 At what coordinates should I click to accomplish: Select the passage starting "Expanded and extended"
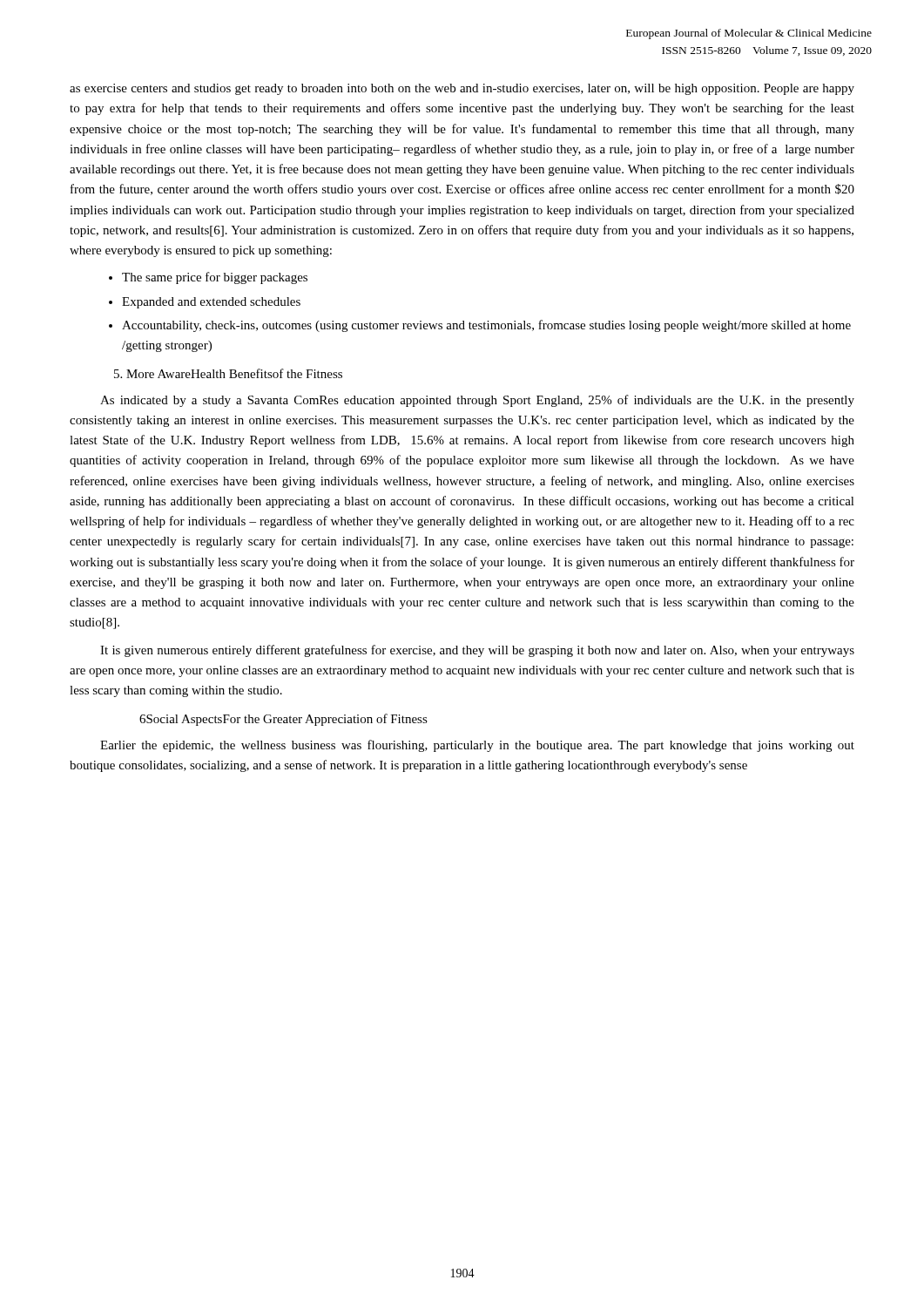click(x=211, y=301)
